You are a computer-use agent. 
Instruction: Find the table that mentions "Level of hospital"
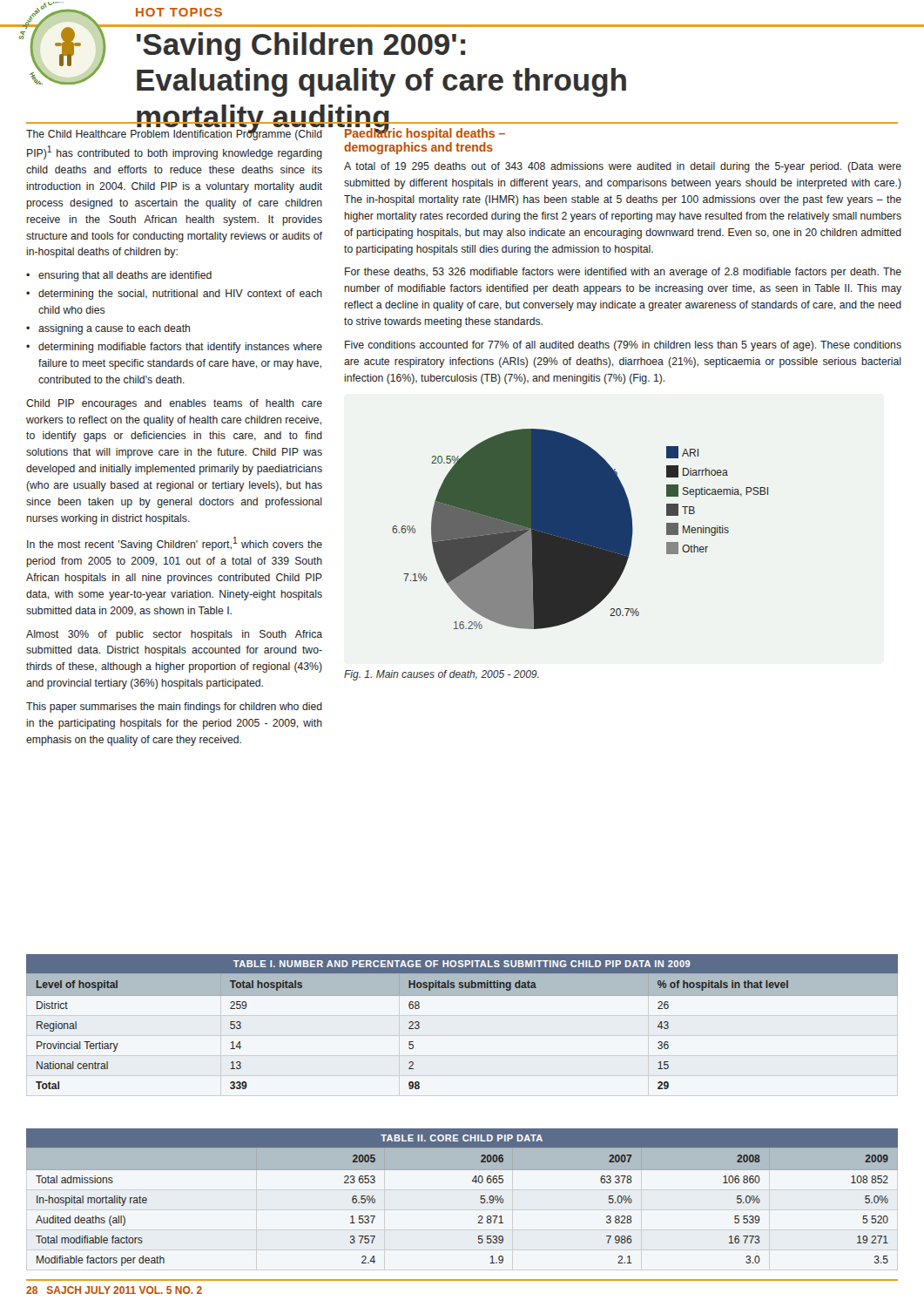[462, 1025]
